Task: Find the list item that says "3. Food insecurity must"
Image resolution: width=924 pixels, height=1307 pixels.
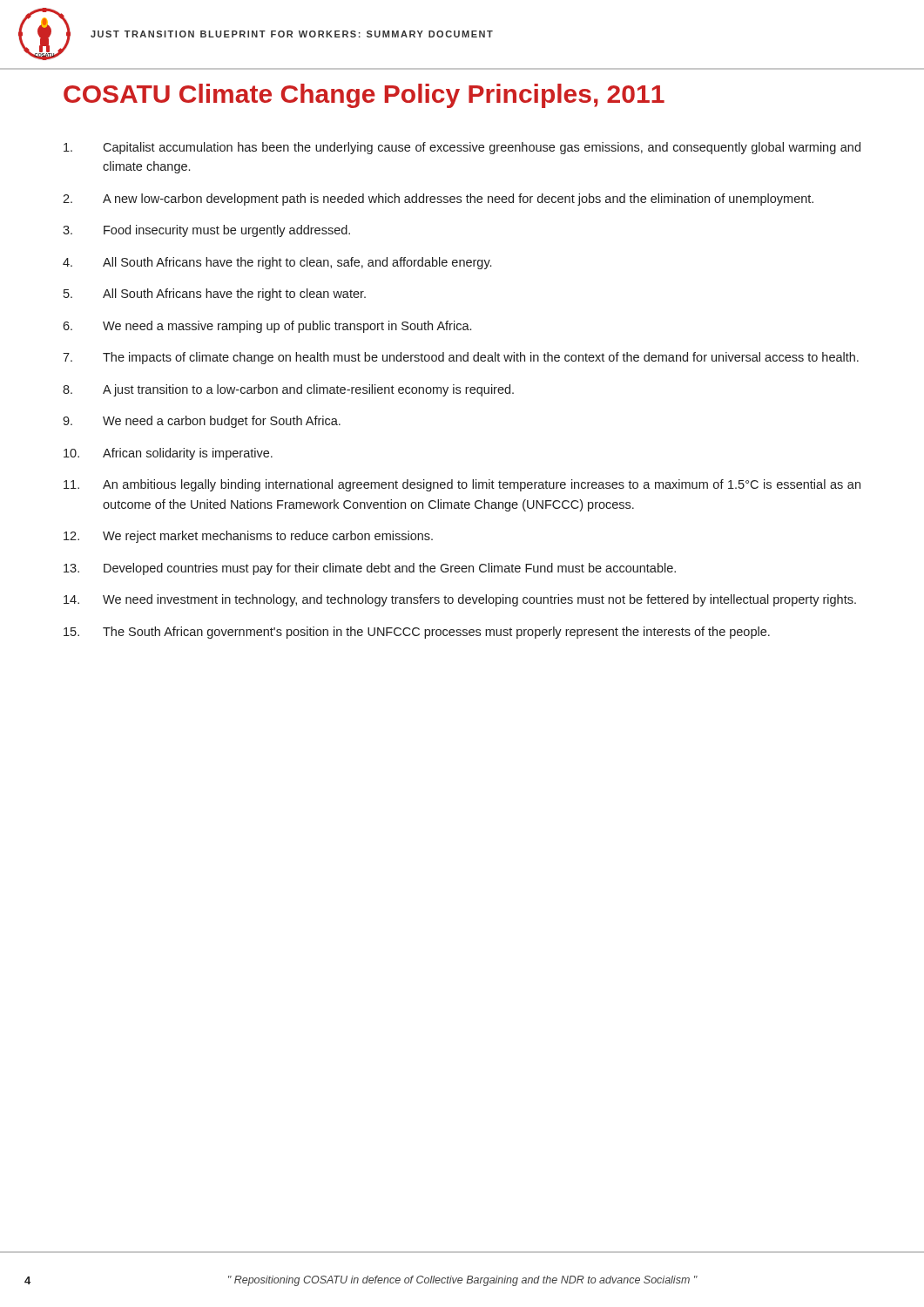Action: point(206,231)
